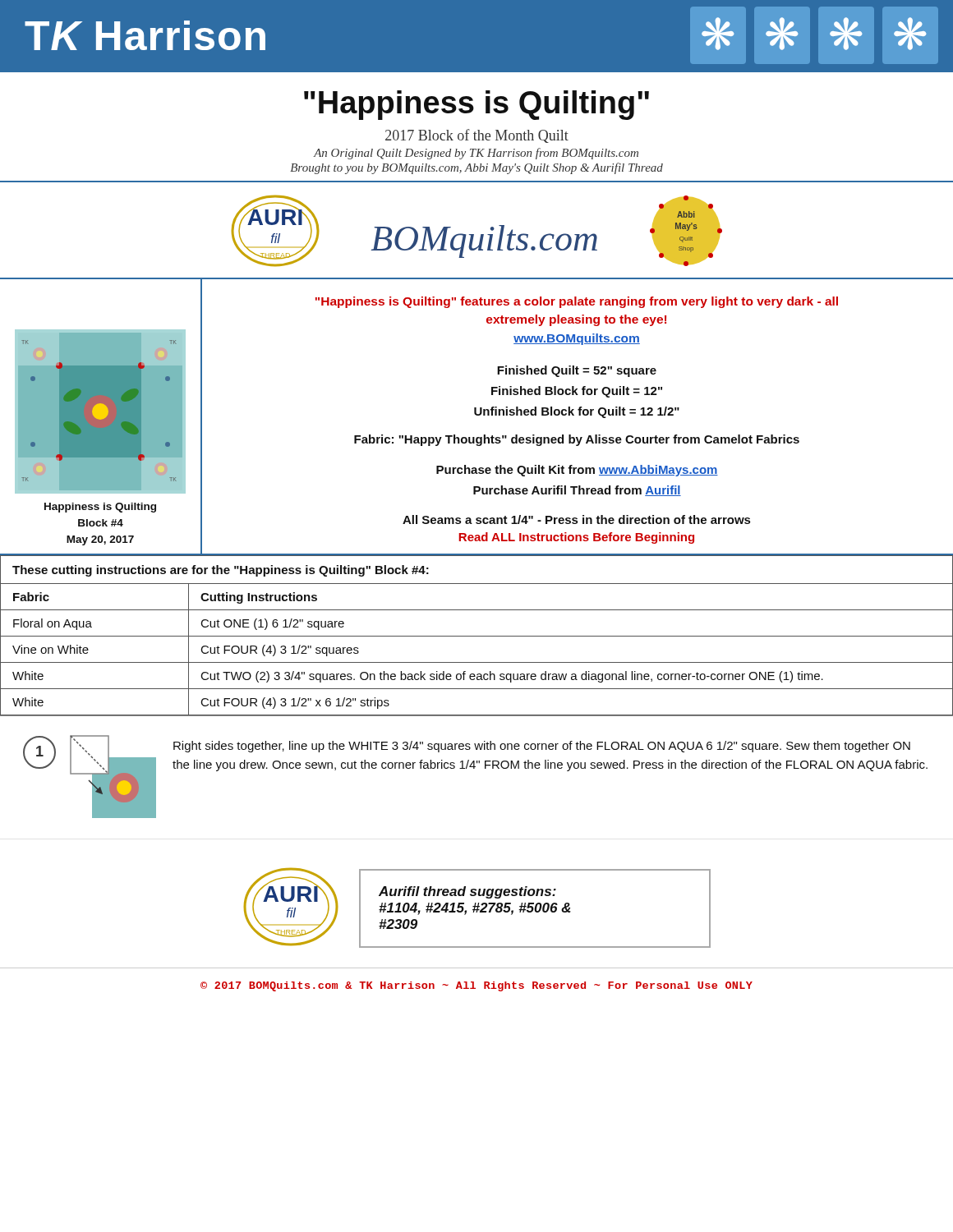Locate the table with the text "Cut ONE (1) 6 1/2""

[x=476, y=635]
